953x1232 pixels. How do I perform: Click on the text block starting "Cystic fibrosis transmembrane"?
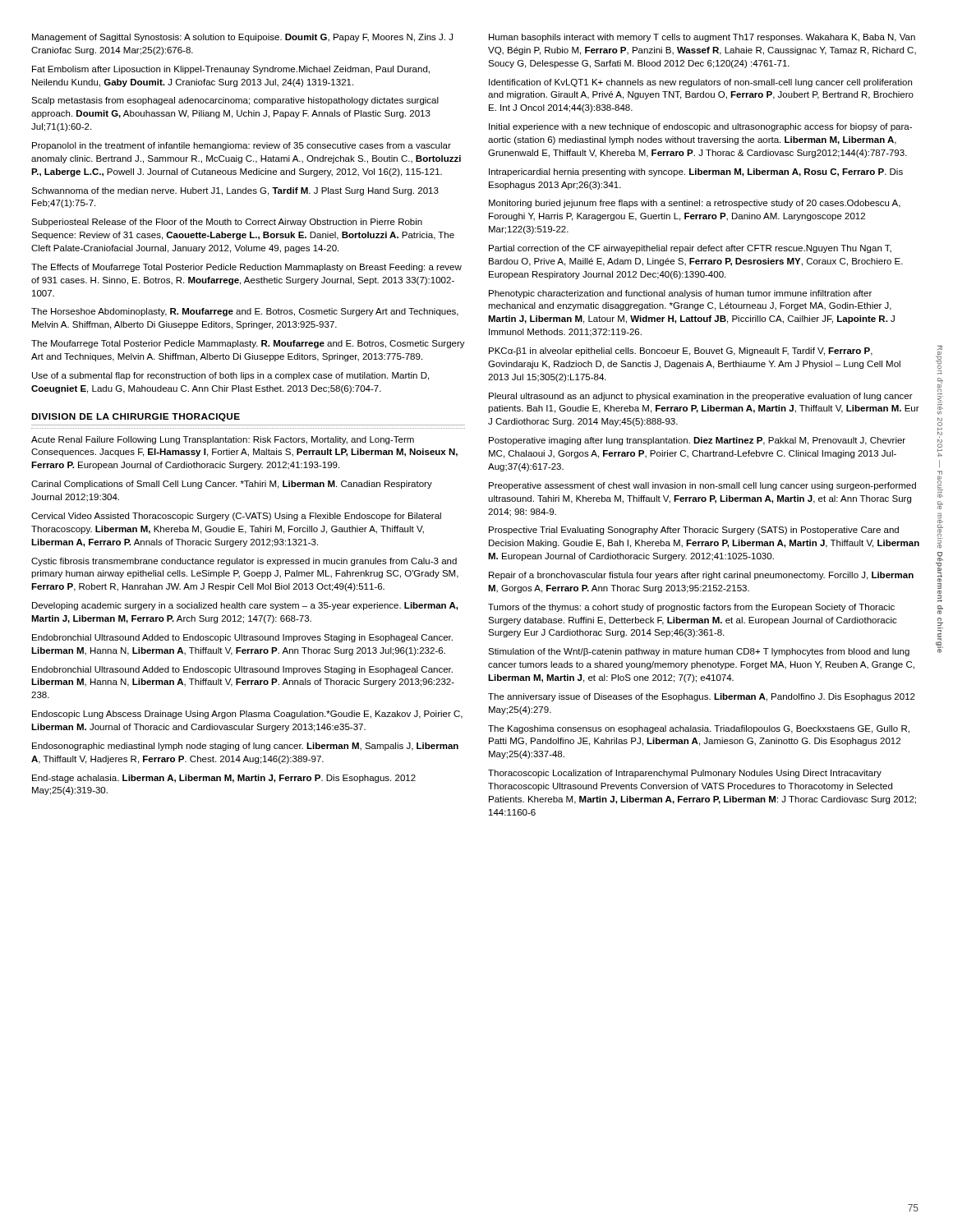point(245,574)
